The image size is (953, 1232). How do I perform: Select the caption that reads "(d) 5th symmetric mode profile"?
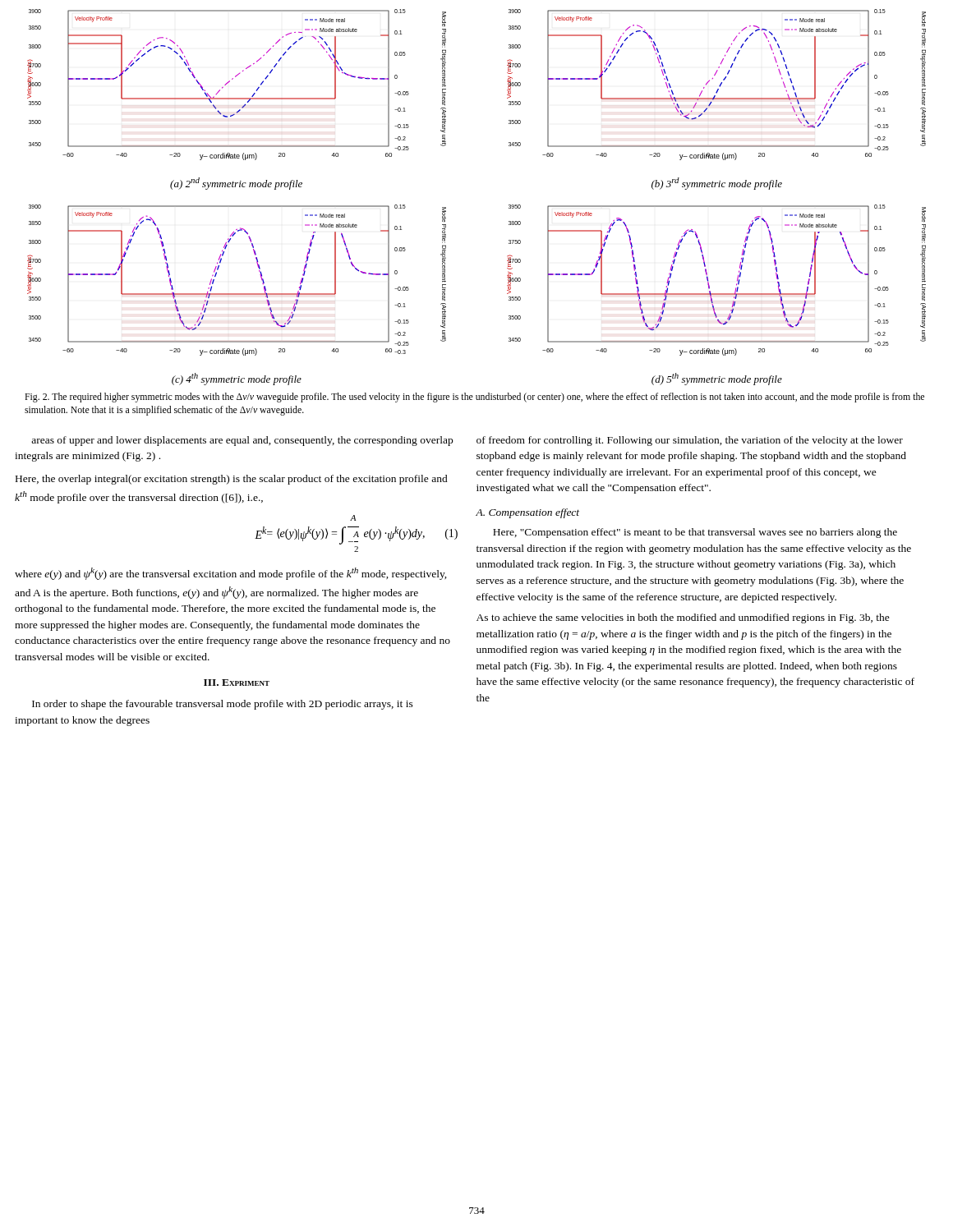coord(717,378)
